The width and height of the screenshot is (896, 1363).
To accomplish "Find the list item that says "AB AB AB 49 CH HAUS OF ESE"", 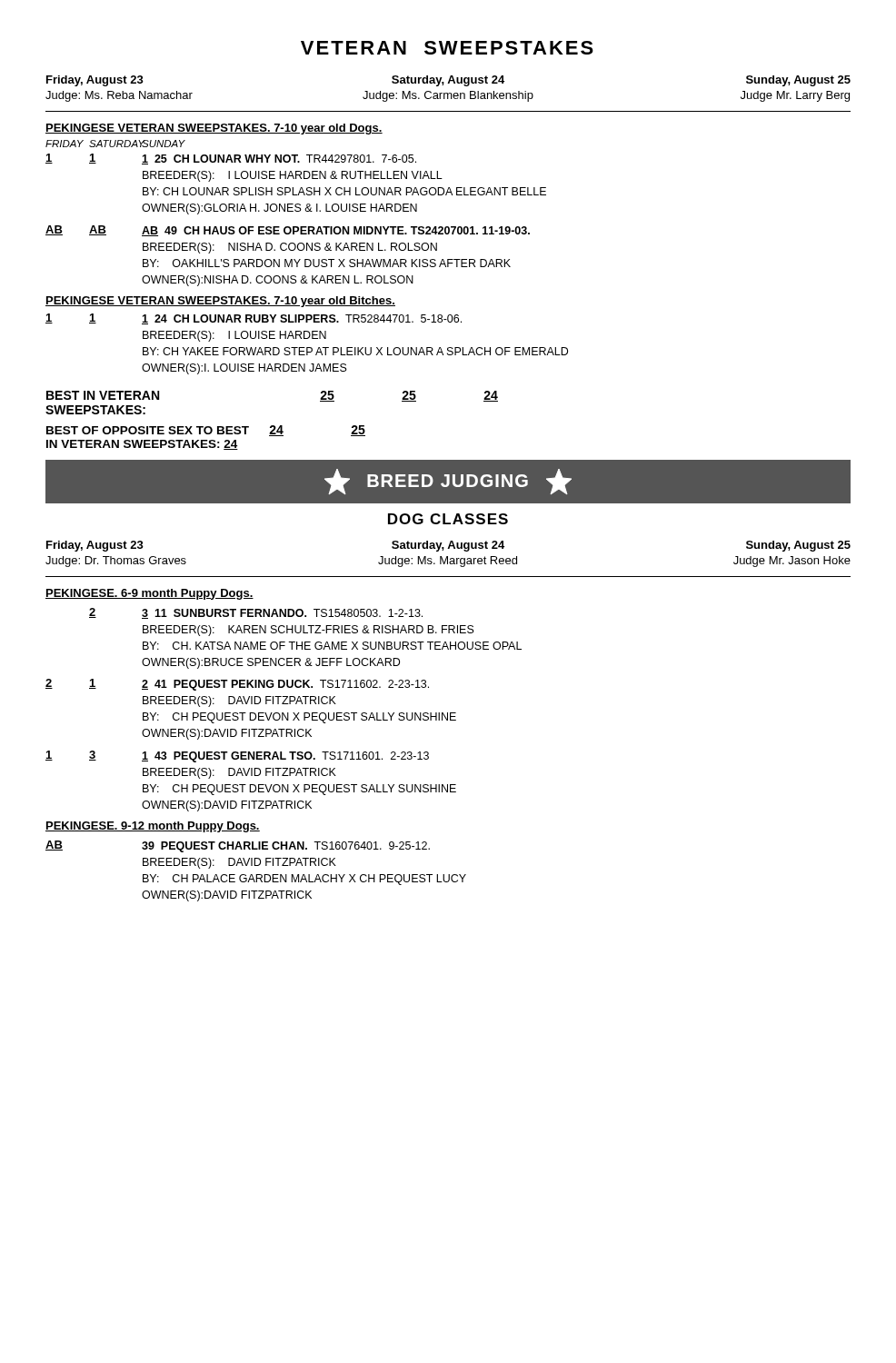I will pos(448,255).
